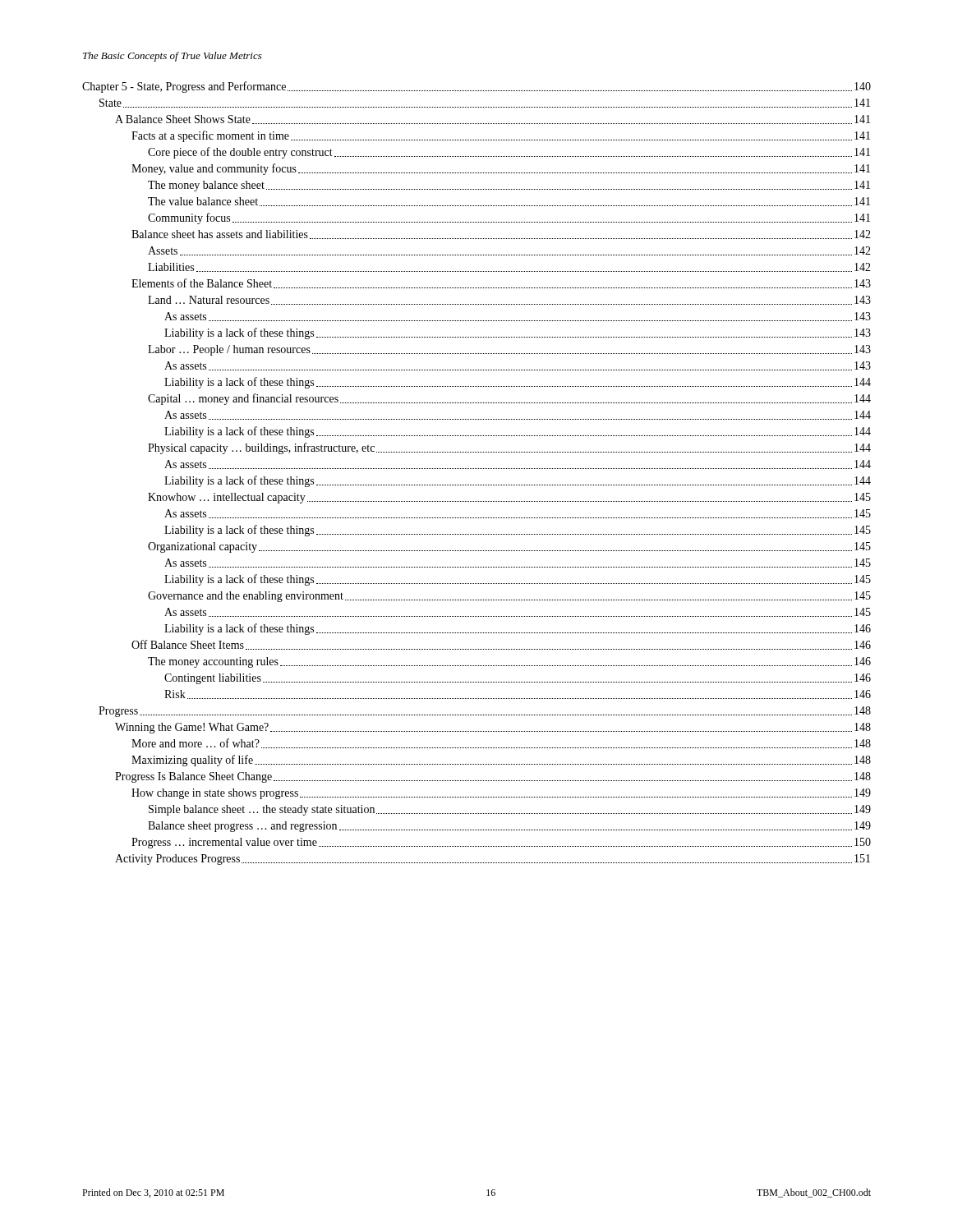Locate the text starting "The money balance sheet 141"
Screen dimensions: 1232x953
click(x=509, y=186)
